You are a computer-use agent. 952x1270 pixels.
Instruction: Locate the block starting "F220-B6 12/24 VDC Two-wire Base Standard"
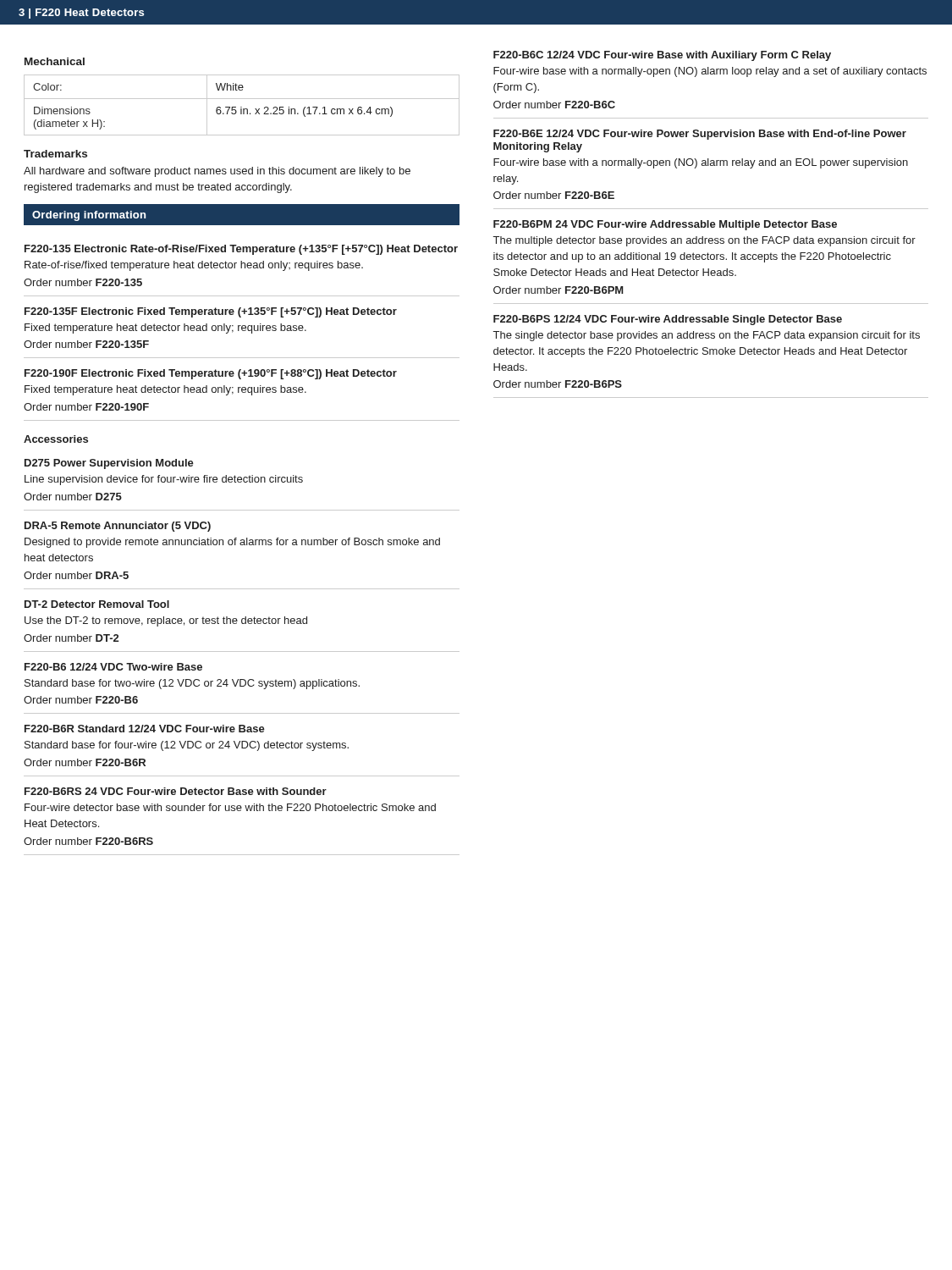tap(241, 683)
